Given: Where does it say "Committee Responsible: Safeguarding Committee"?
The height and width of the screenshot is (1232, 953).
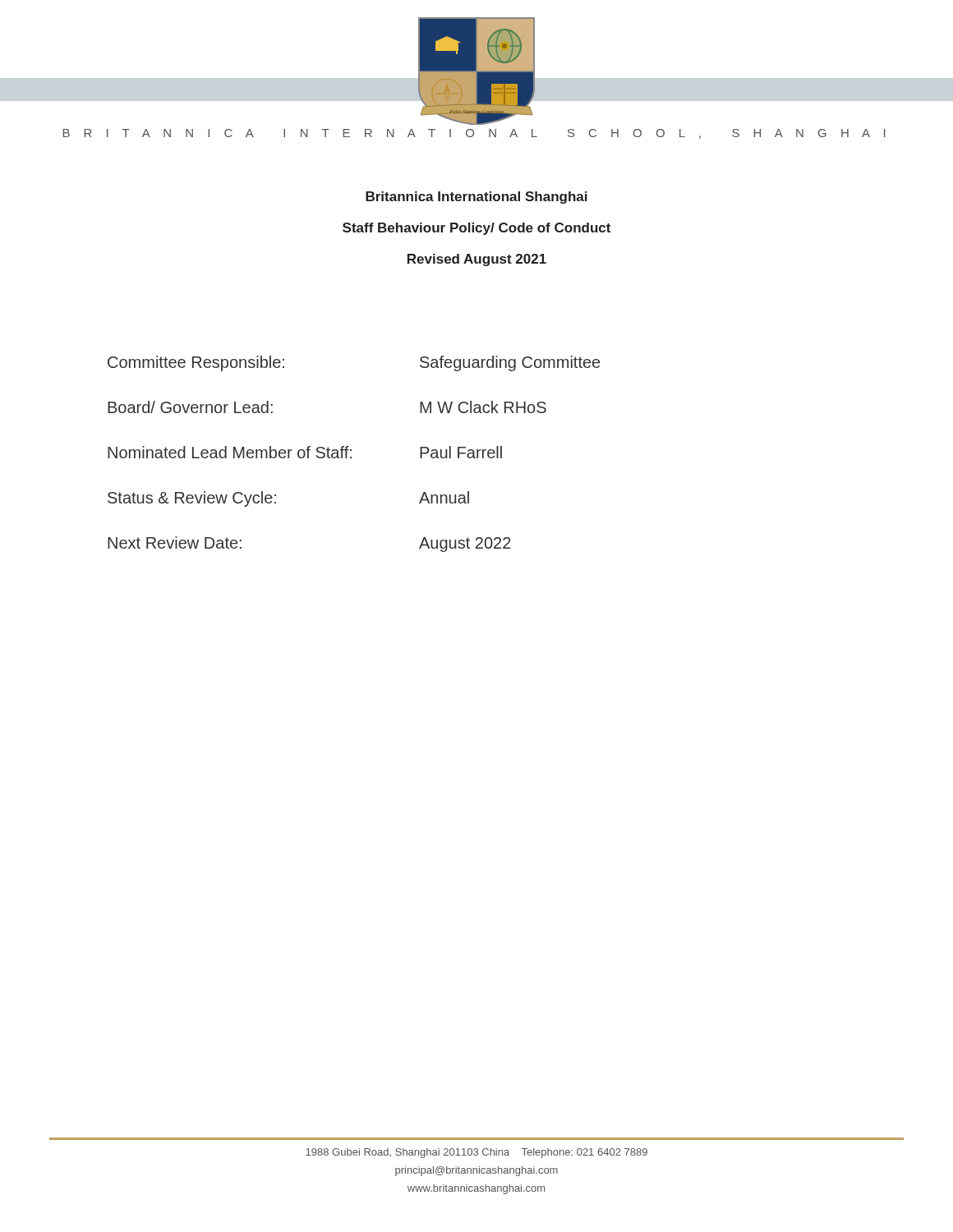Looking at the screenshot, I should (198, 363).
